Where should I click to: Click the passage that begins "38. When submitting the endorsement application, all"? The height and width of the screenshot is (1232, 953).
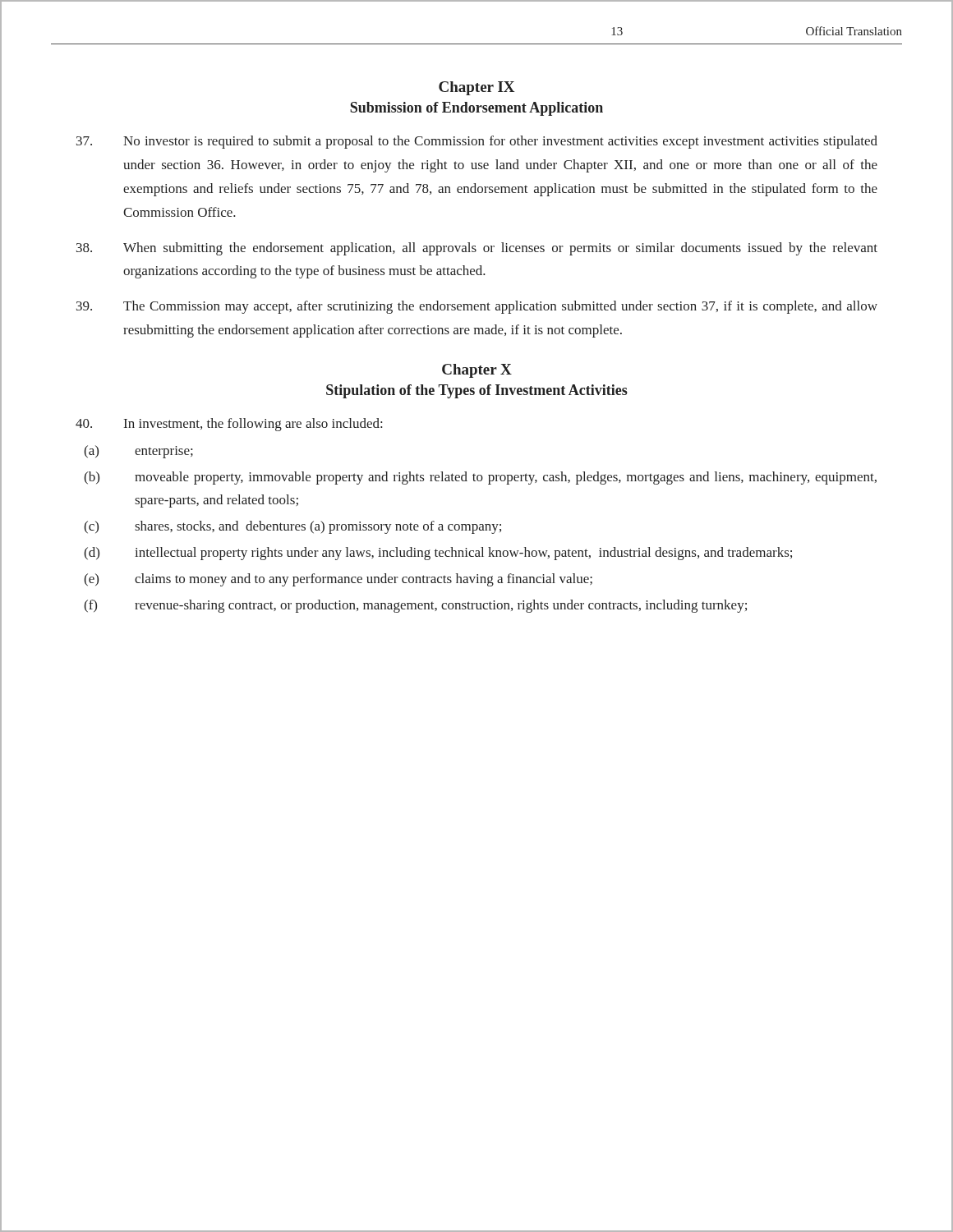click(x=476, y=260)
